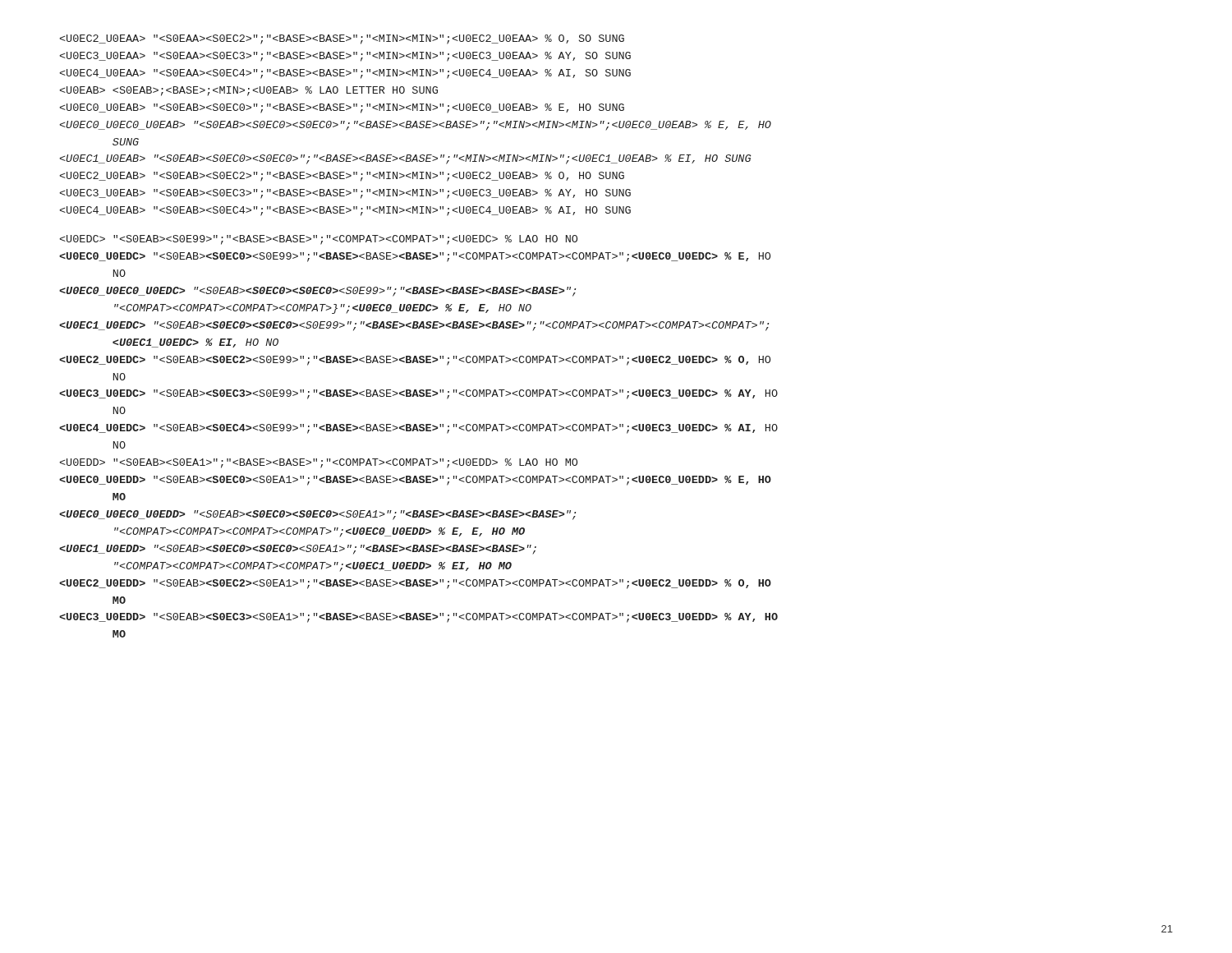Where does it say "" ";" ";" "; % AI, HO SUNG"?

tap(616, 212)
